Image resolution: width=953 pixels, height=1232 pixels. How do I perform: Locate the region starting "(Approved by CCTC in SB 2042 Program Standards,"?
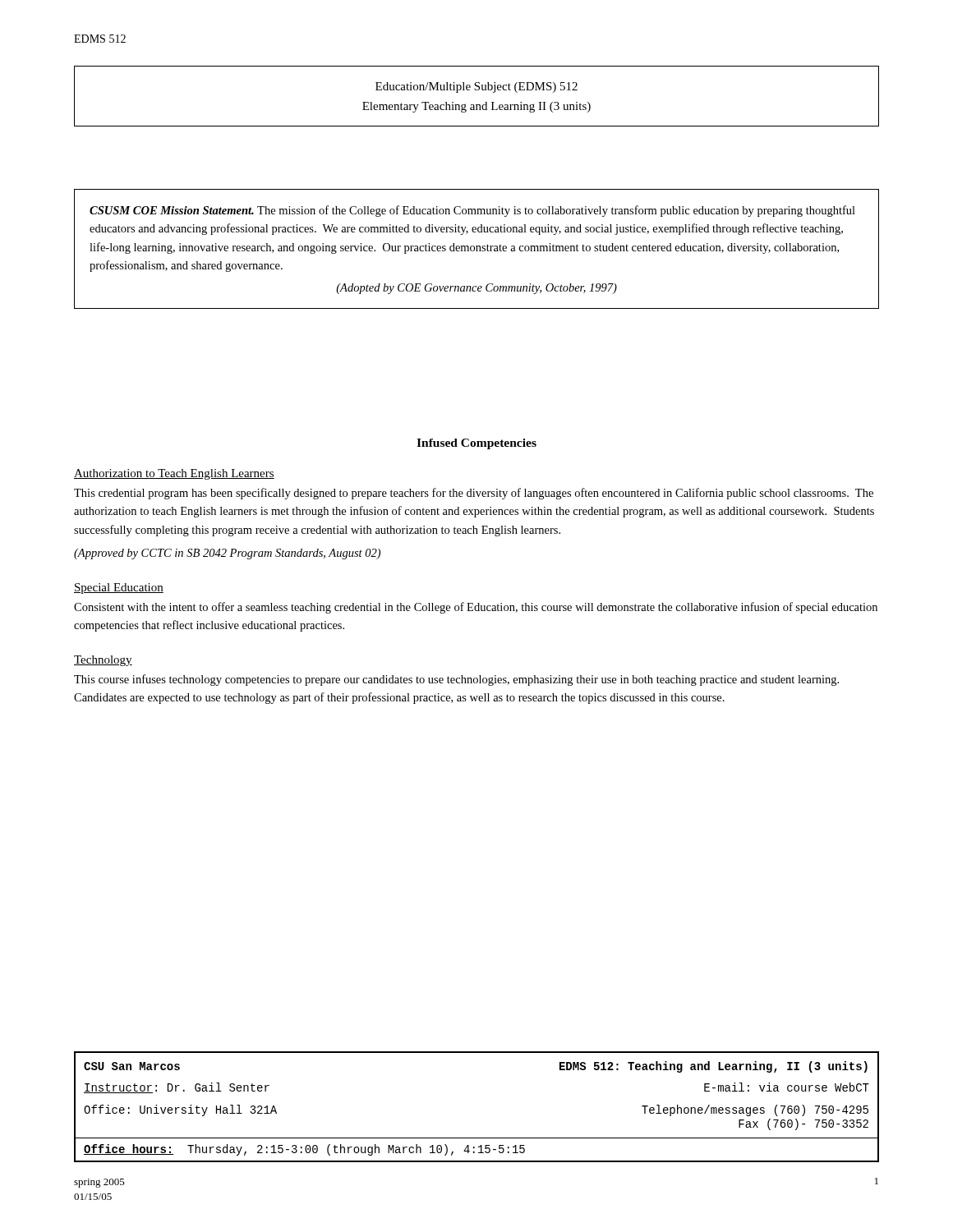pos(227,553)
